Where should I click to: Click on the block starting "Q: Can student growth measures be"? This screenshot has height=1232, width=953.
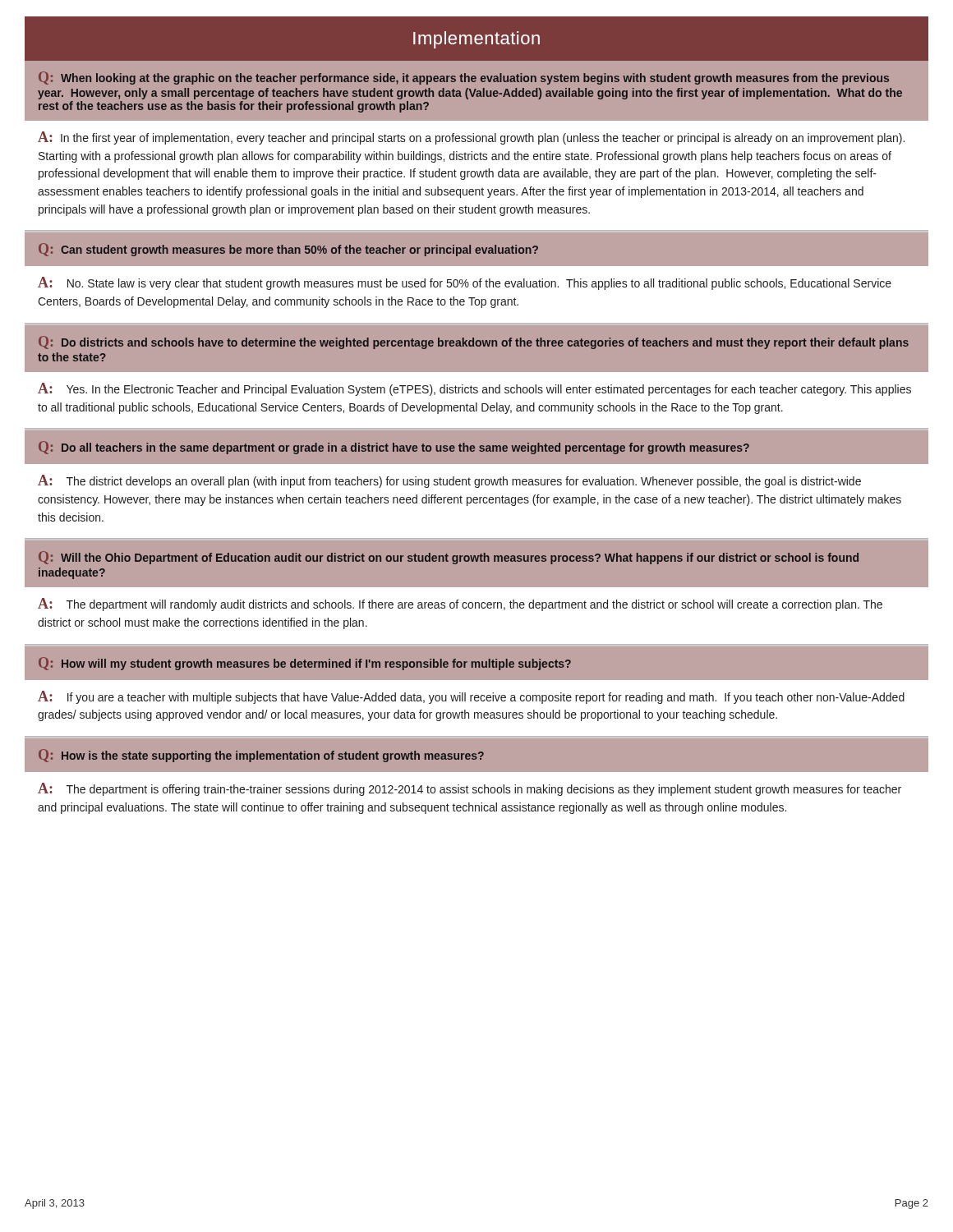288,249
